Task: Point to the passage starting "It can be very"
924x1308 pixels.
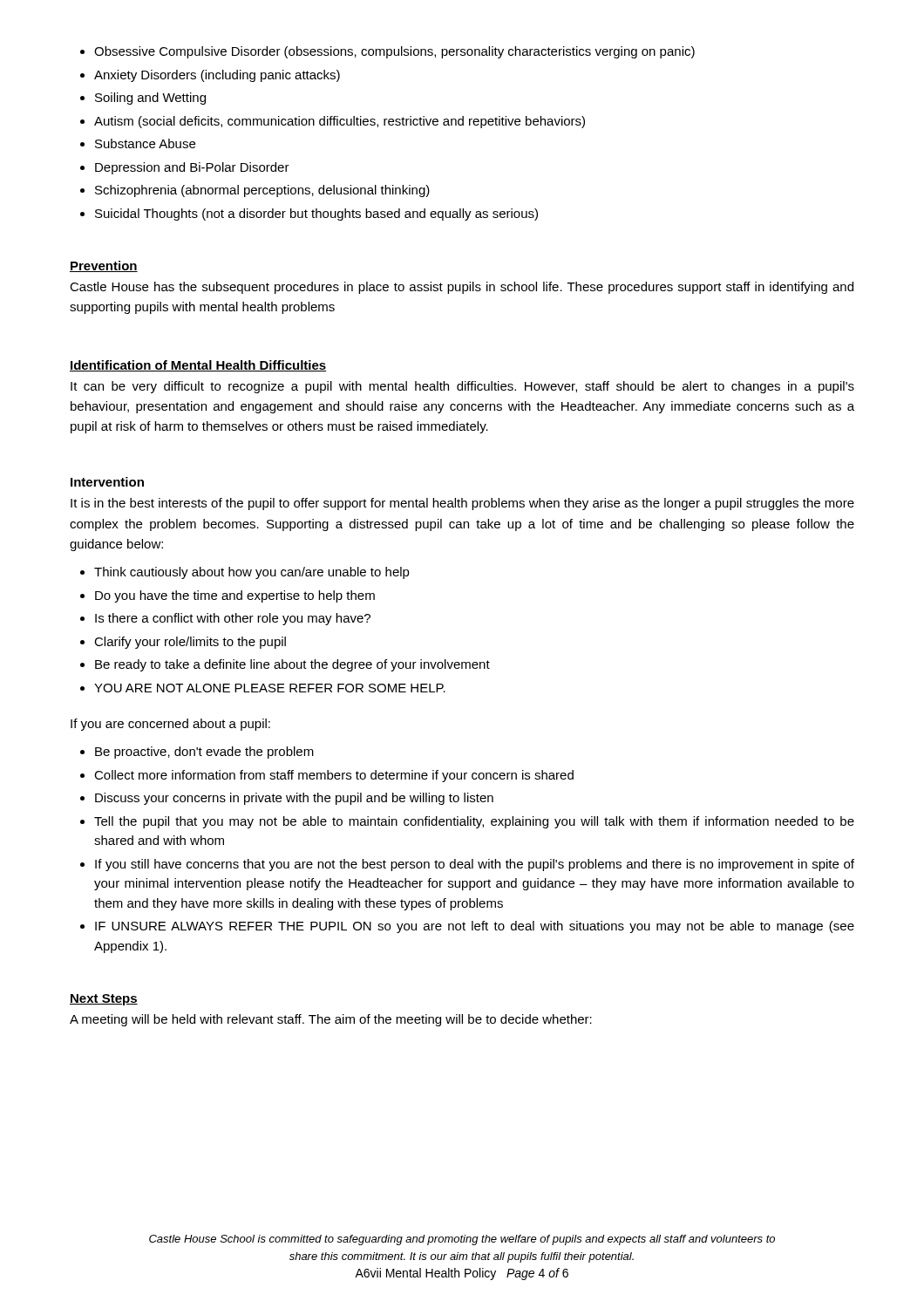Action: click(x=462, y=406)
